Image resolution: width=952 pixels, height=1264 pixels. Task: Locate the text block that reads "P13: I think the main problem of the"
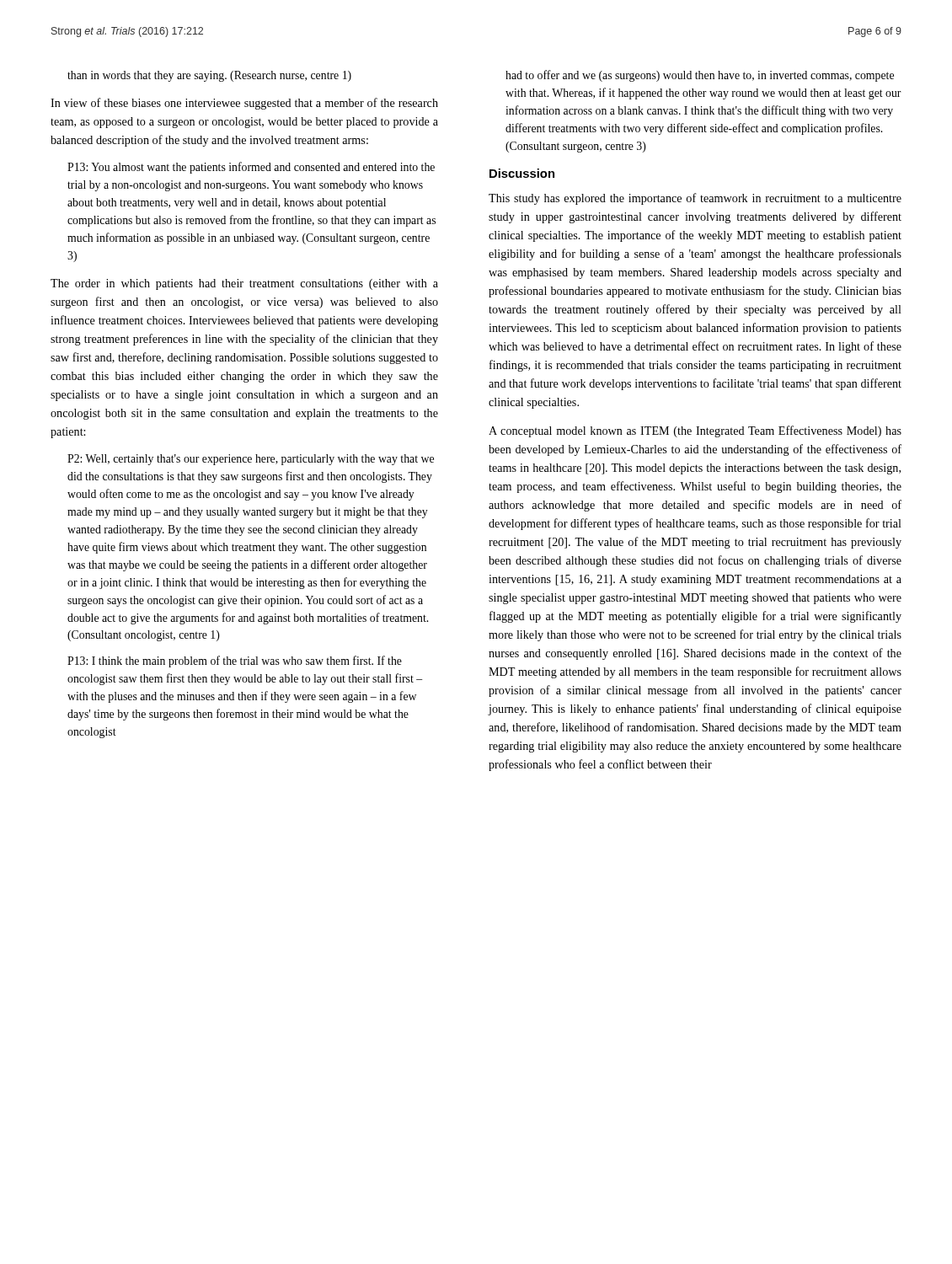pos(245,697)
